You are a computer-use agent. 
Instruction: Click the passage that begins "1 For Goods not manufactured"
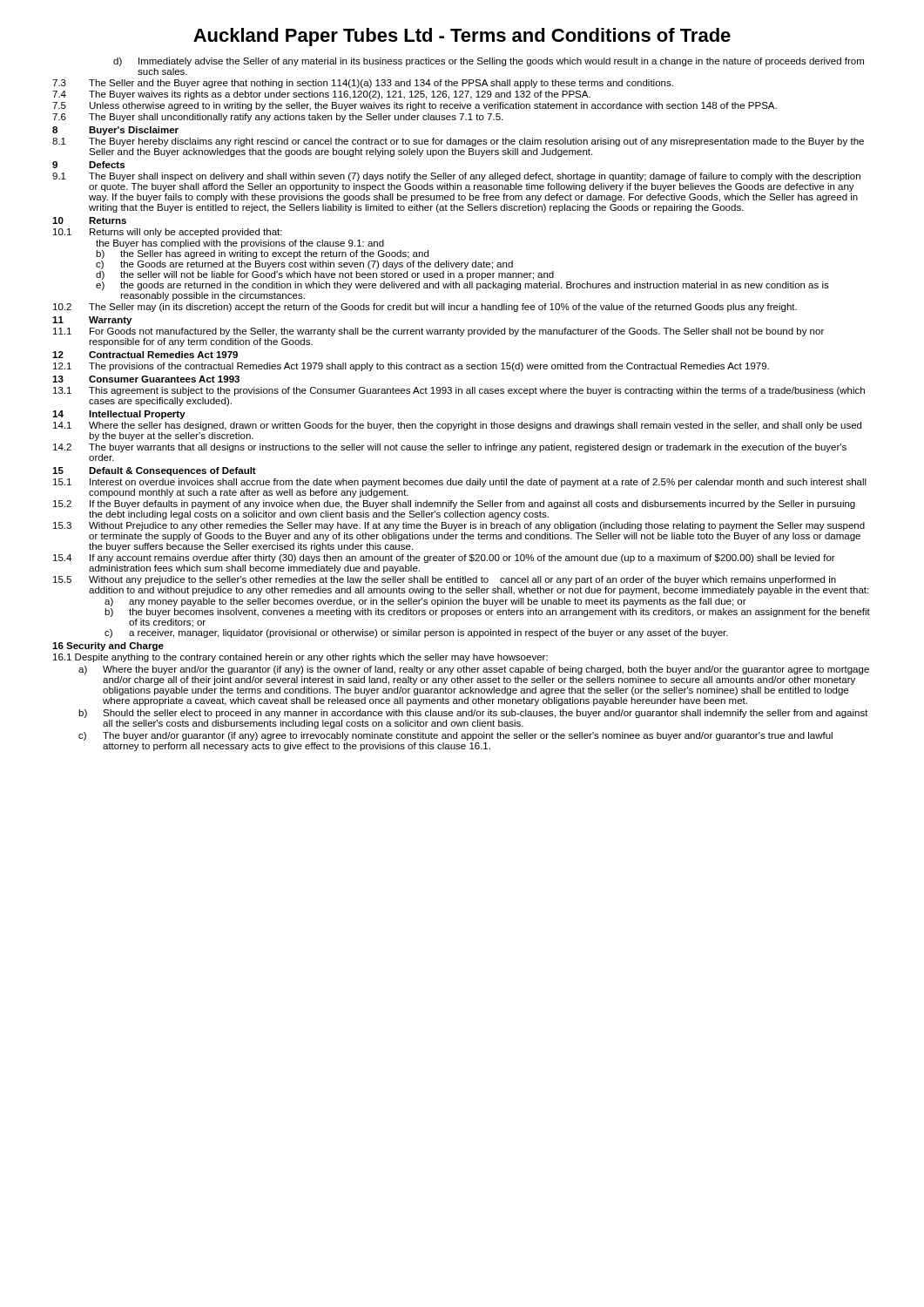(462, 336)
